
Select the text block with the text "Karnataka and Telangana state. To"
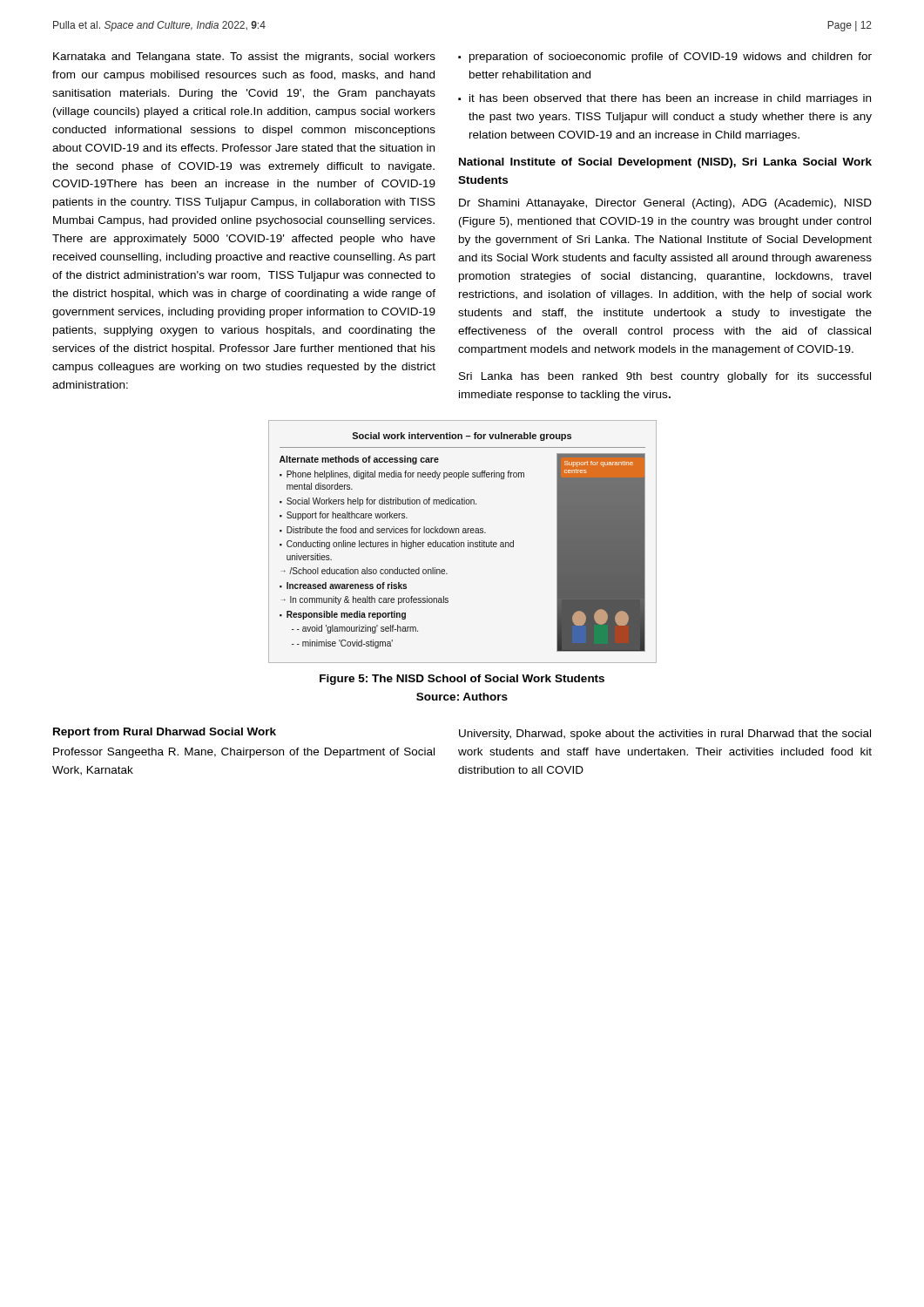coord(244,220)
